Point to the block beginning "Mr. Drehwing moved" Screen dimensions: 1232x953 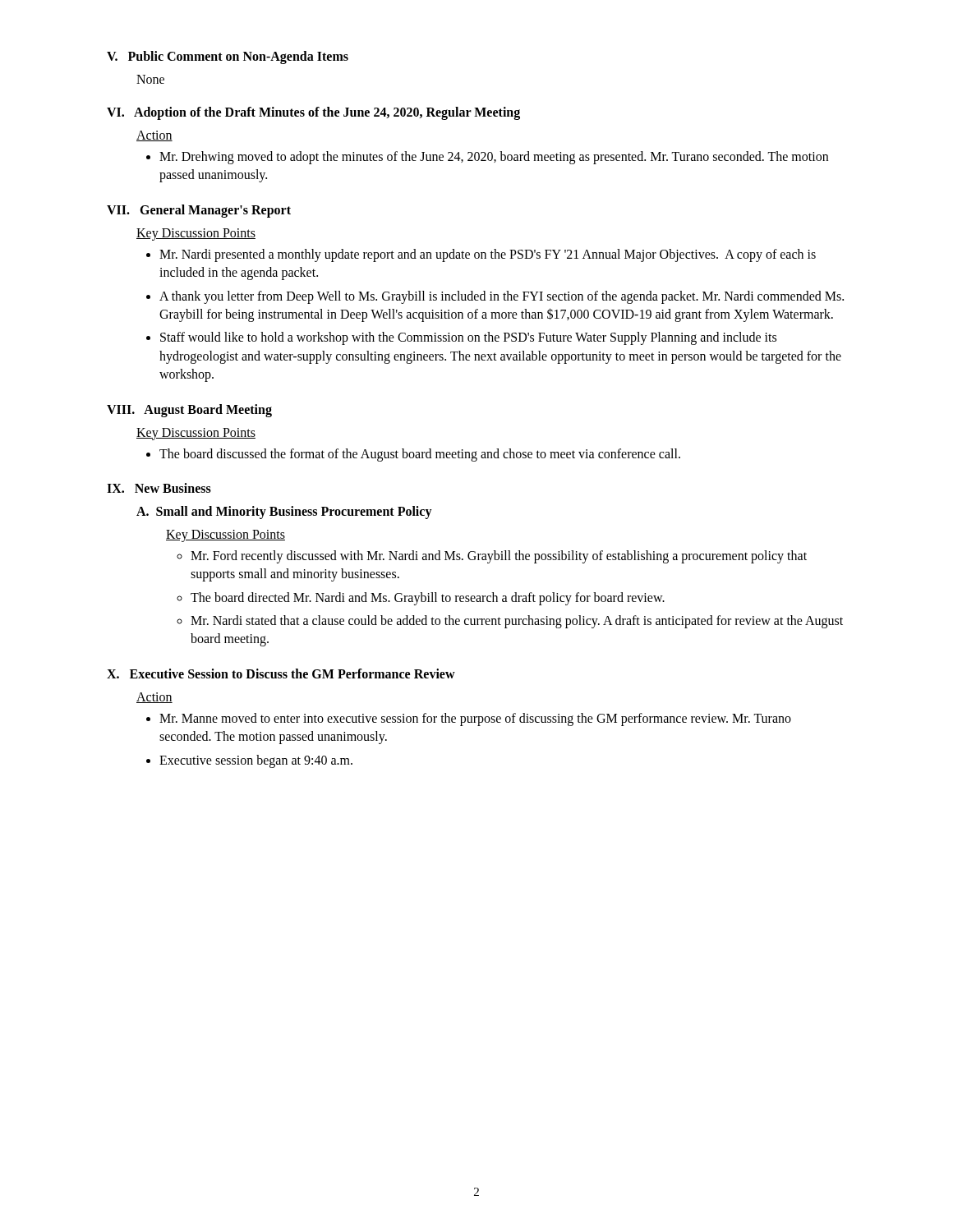(494, 166)
